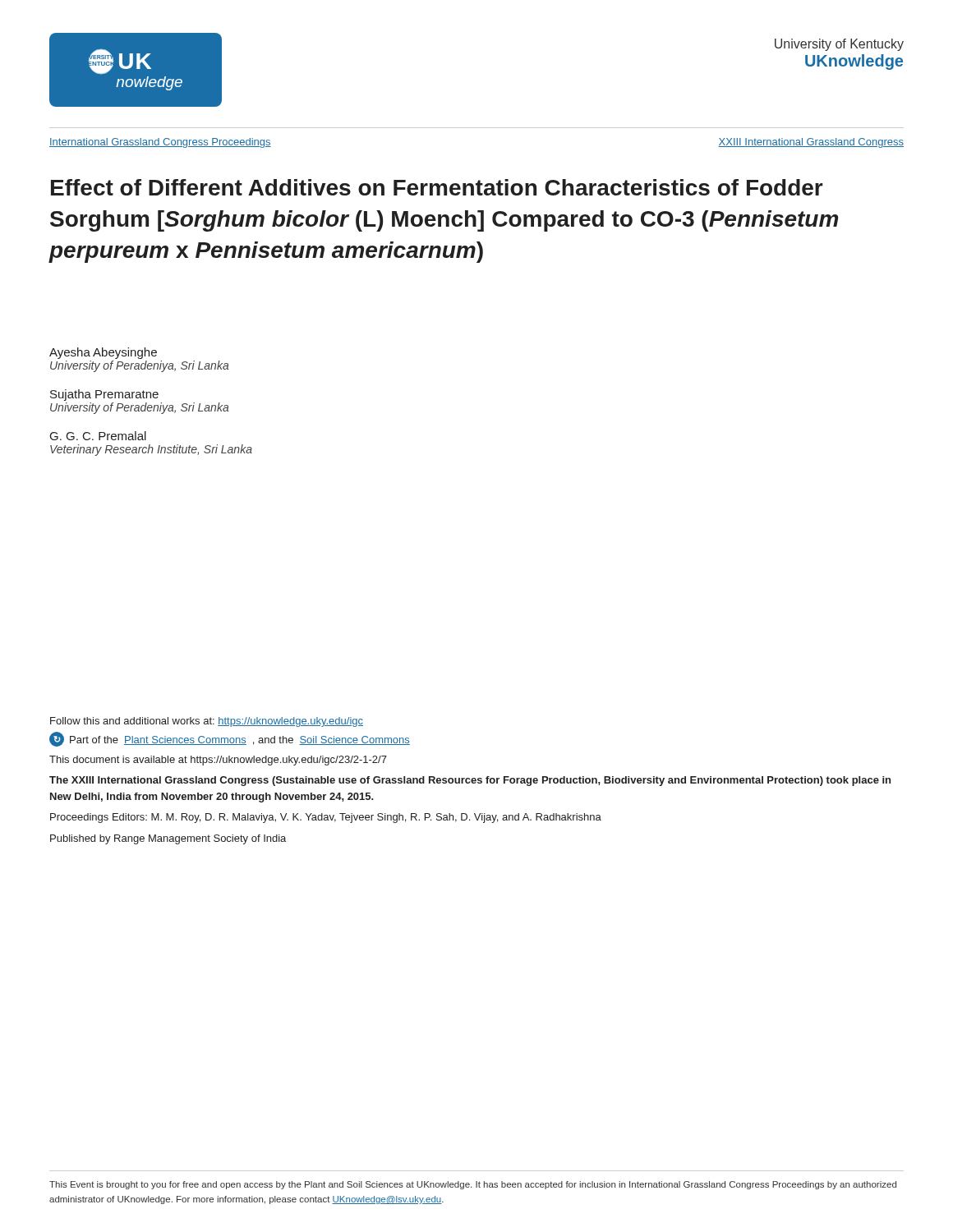Find the passage starting "Sujatha Premaratne University of"
The width and height of the screenshot is (953, 1232).
151,400
